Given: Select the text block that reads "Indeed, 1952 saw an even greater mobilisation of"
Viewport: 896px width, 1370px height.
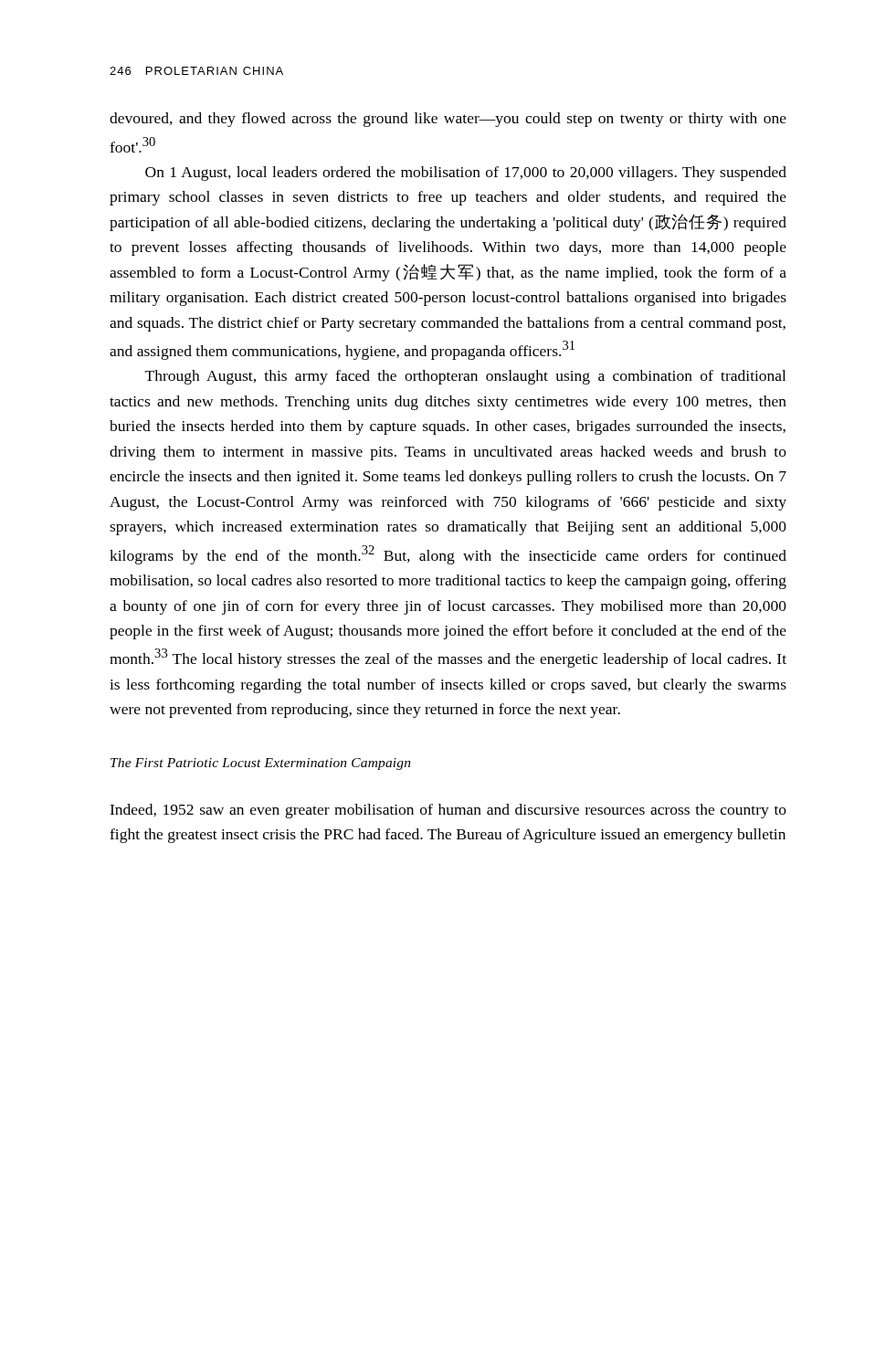Looking at the screenshot, I should (448, 822).
